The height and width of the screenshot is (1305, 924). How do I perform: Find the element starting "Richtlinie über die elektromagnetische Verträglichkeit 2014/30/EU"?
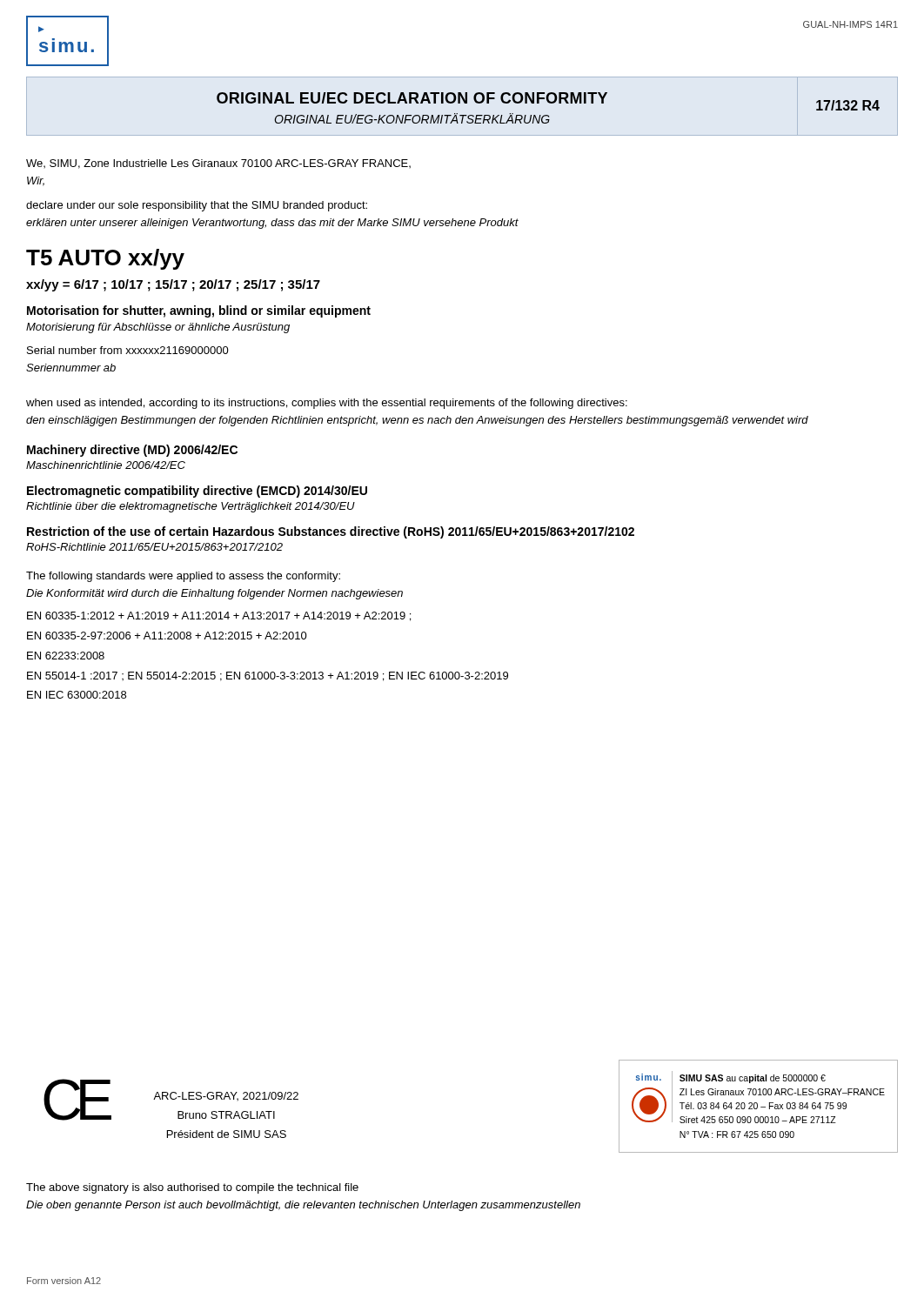pos(190,506)
